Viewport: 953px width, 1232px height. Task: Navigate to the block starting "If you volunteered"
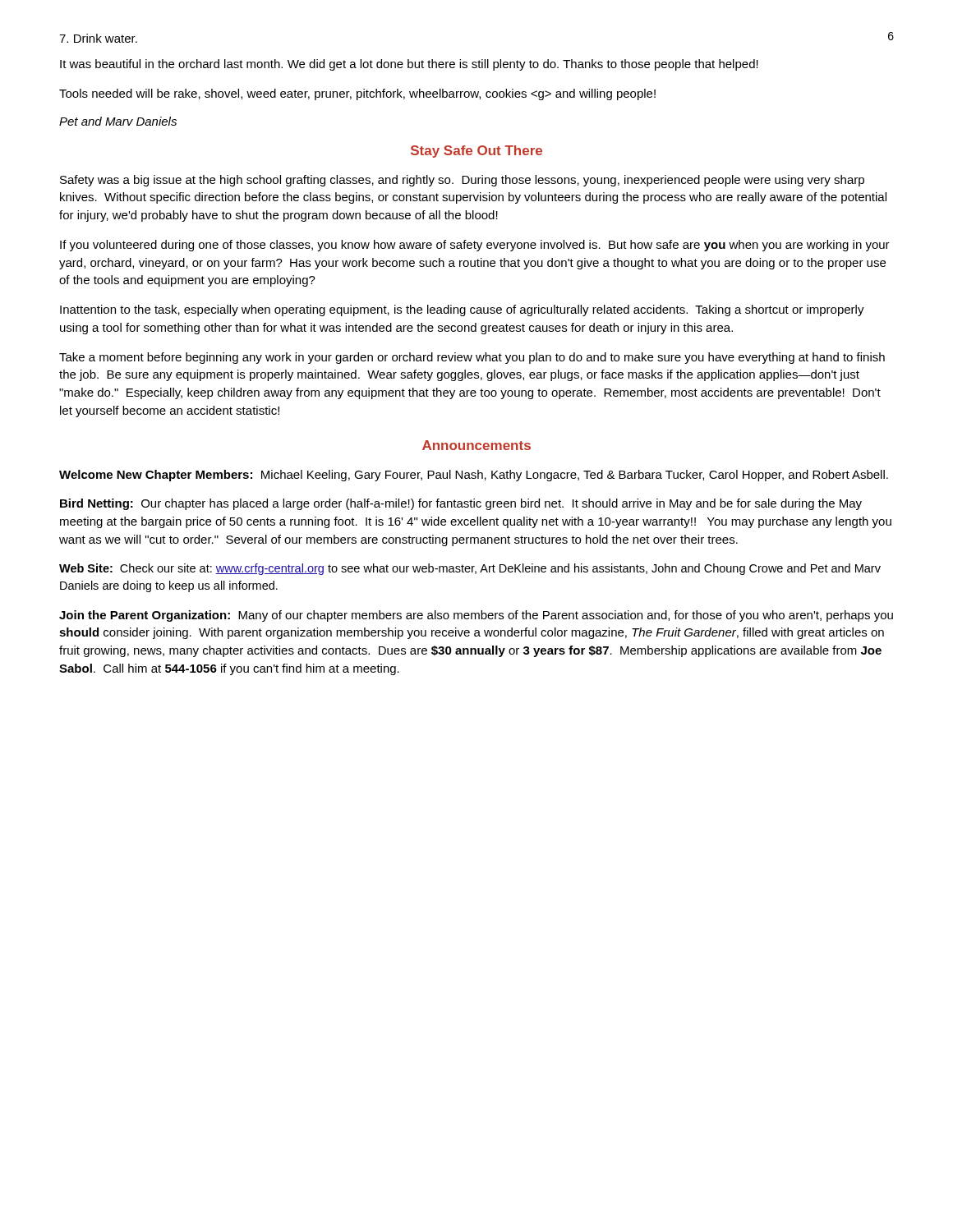[474, 262]
